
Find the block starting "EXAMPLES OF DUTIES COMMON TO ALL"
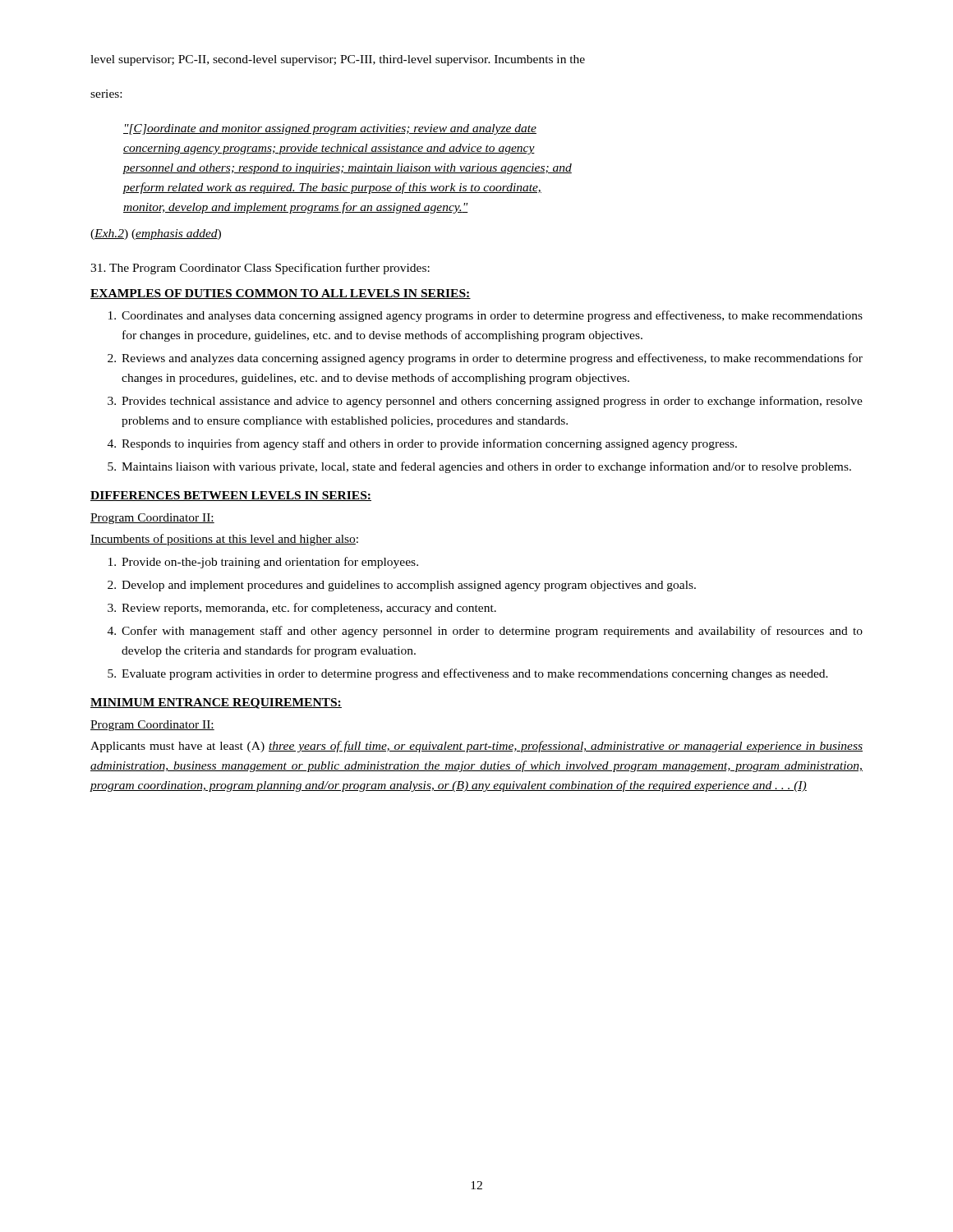476,293
